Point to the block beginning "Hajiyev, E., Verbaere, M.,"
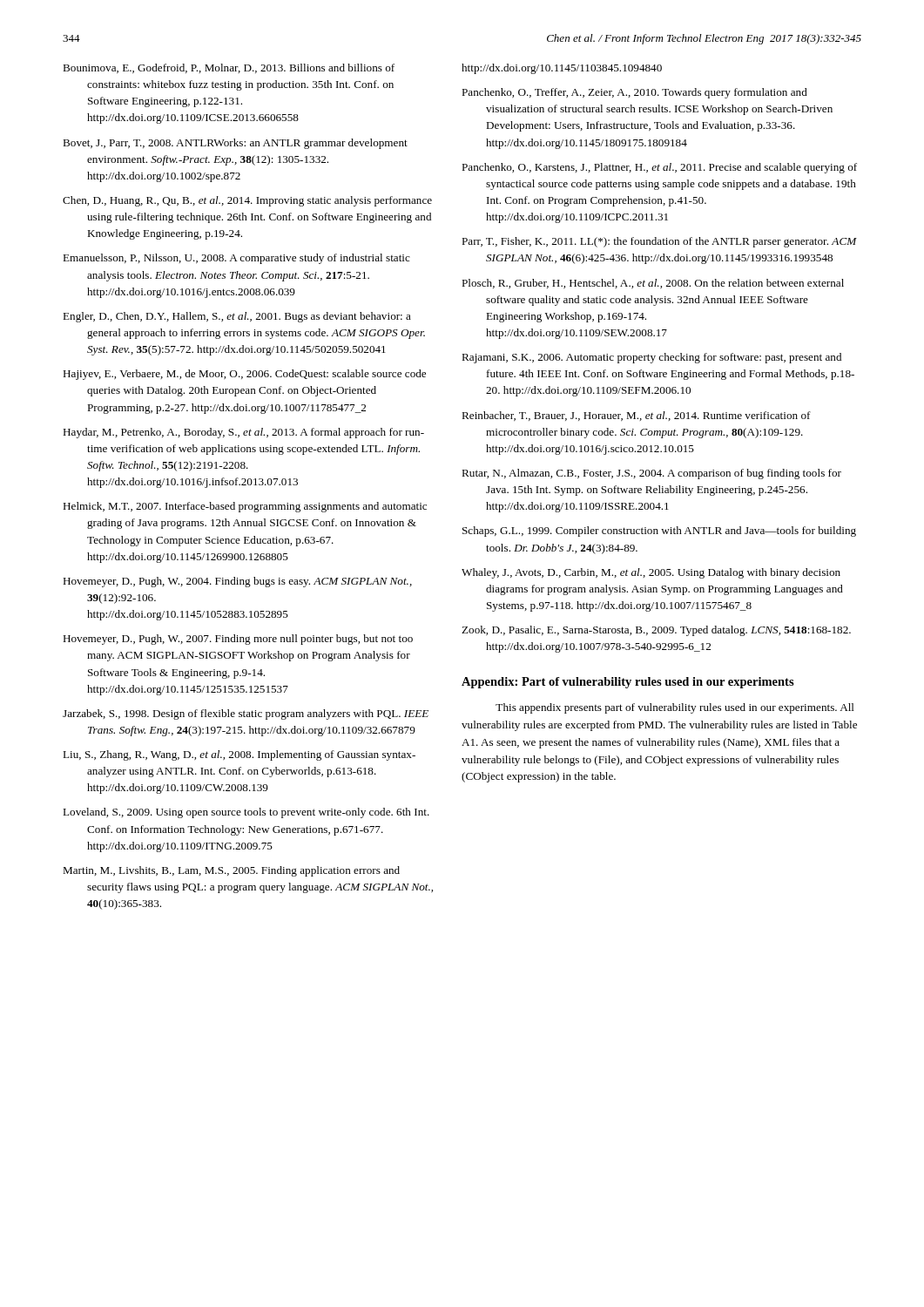 click(245, 390)
